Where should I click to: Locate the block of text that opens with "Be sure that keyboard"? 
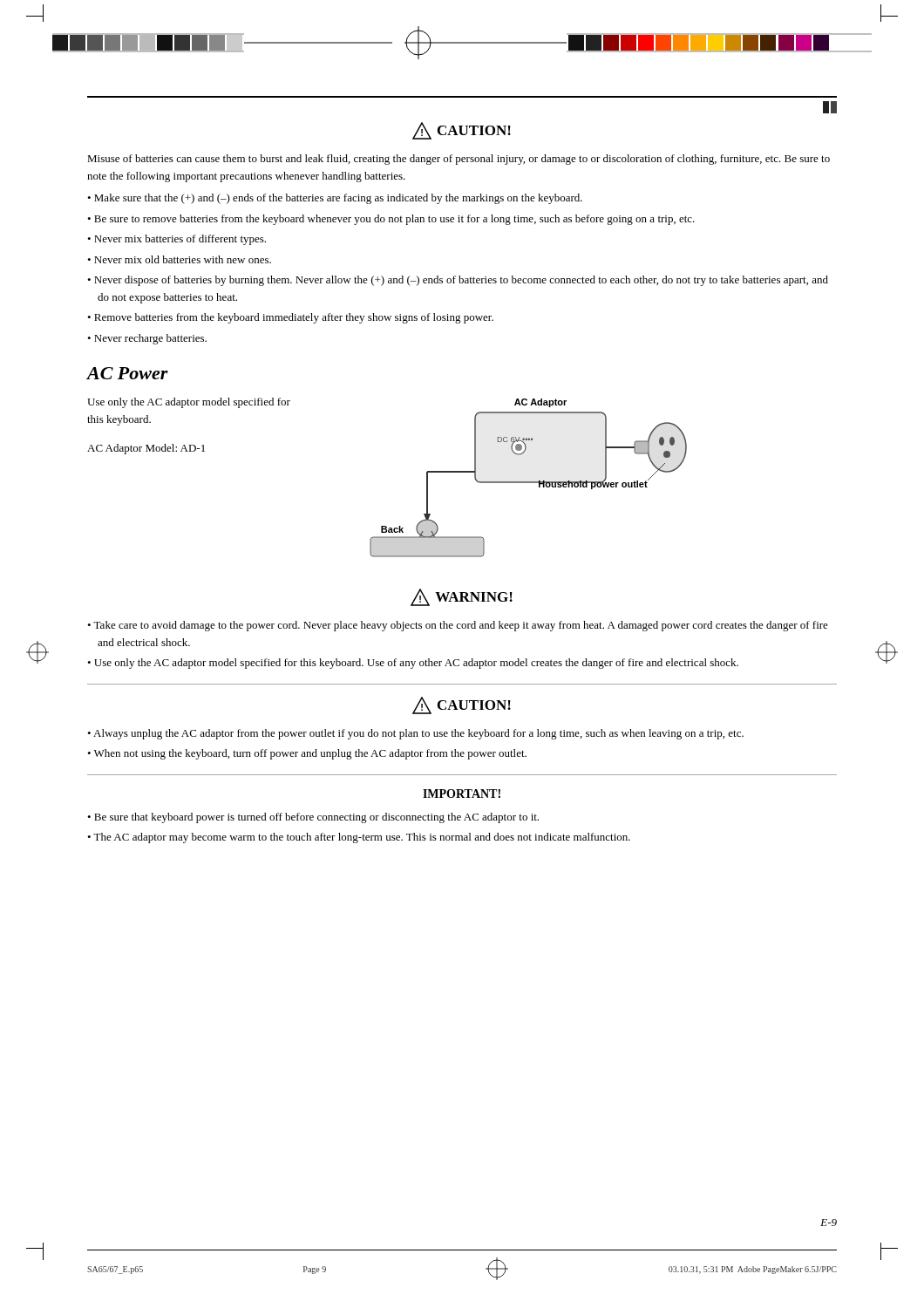click(317, 816)
